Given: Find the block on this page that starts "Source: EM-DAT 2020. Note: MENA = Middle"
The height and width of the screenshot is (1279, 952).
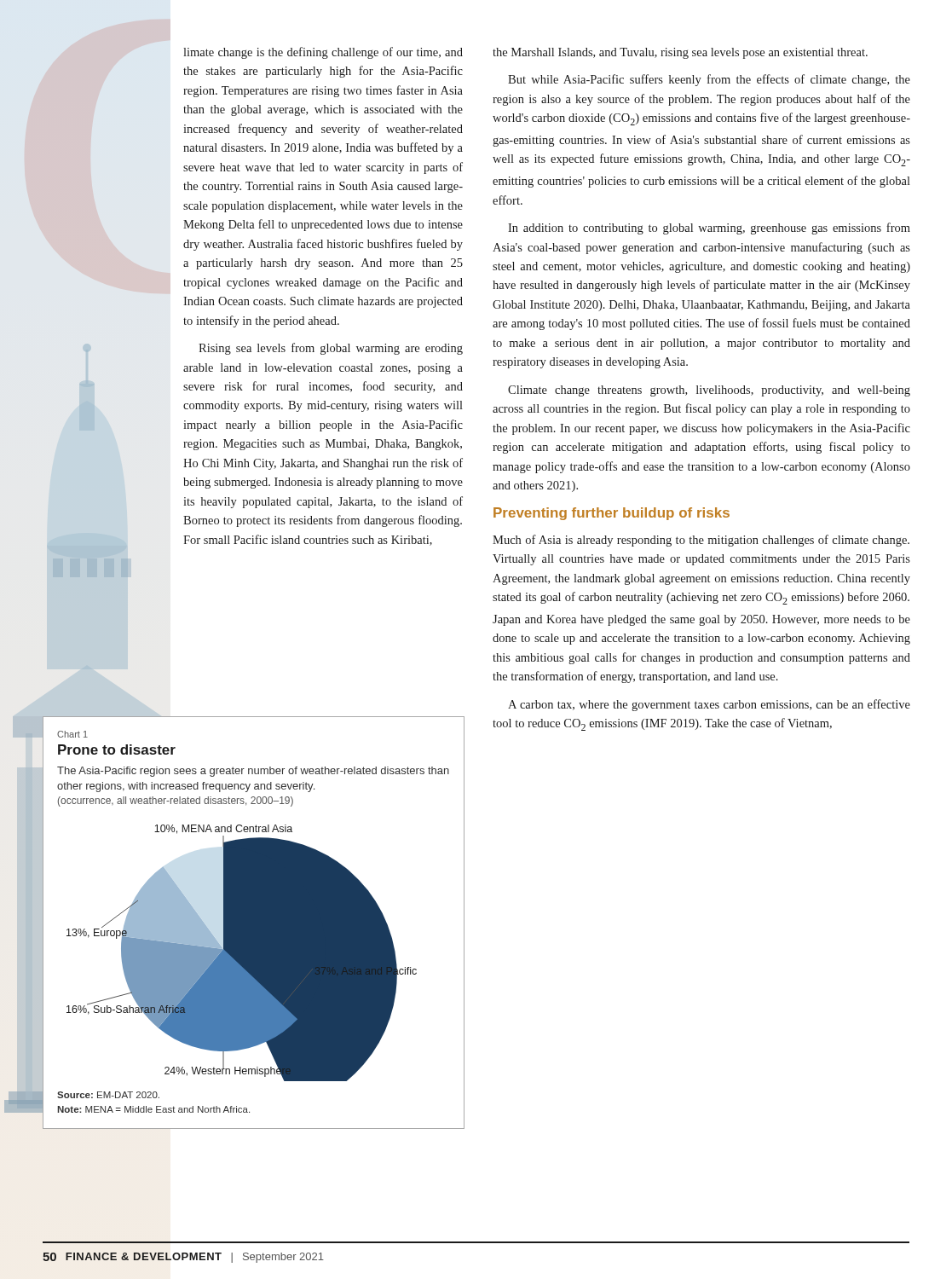Looking at the screenshot, I should point(154,1102).
